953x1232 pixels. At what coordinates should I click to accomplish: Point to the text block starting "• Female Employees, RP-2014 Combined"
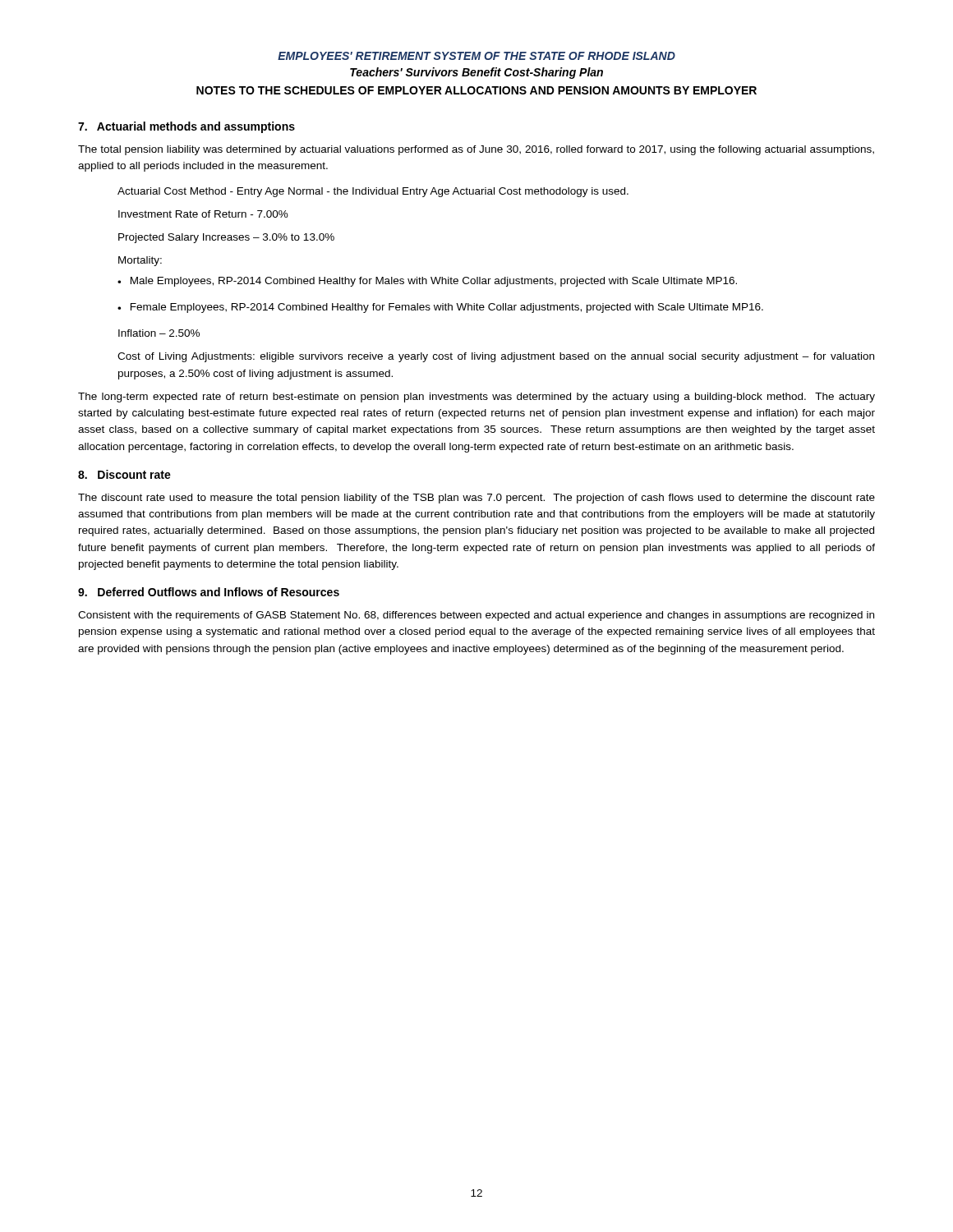441,308
